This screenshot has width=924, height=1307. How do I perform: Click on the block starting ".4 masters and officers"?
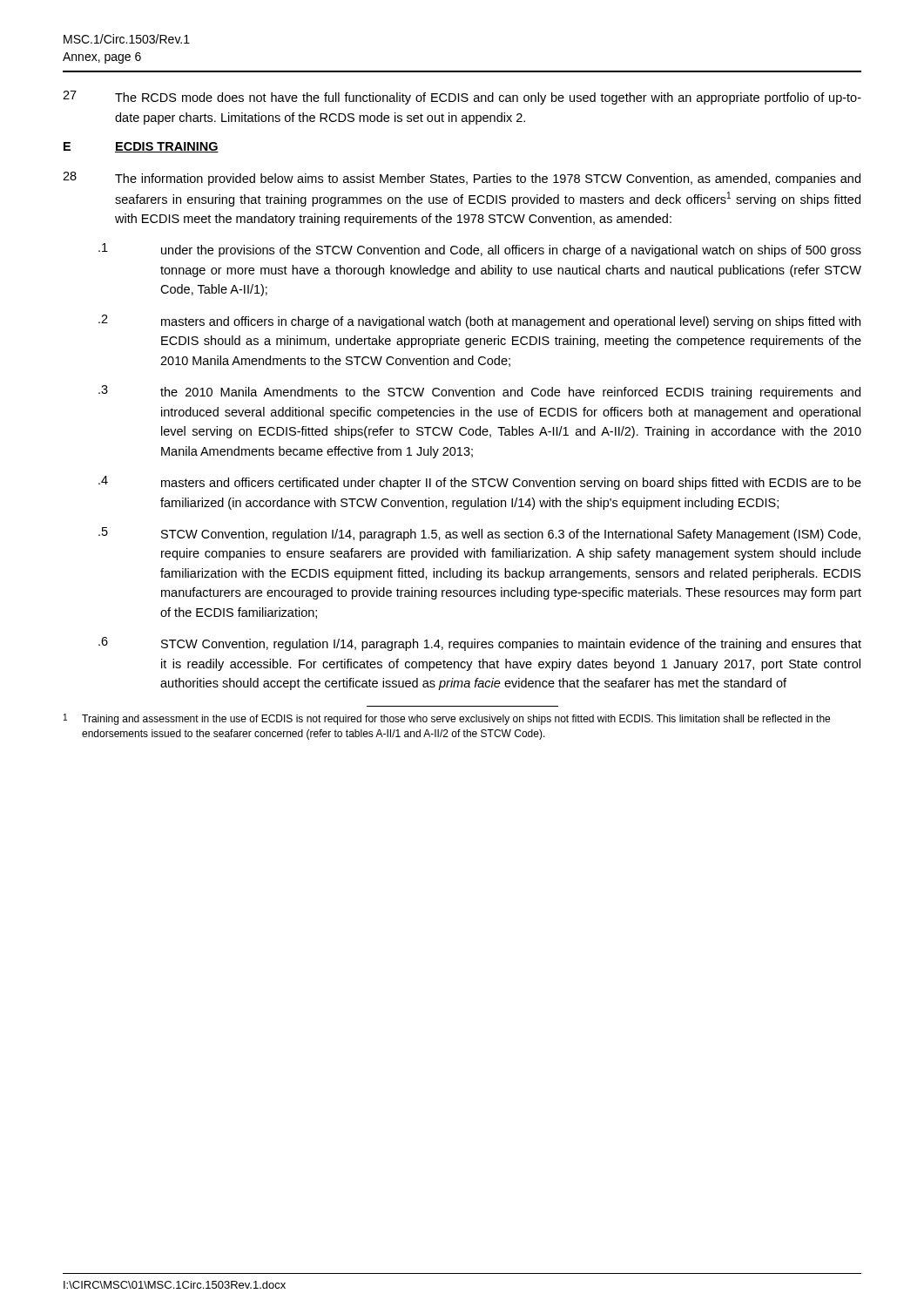pyautogui.click(x=479, y=493)
